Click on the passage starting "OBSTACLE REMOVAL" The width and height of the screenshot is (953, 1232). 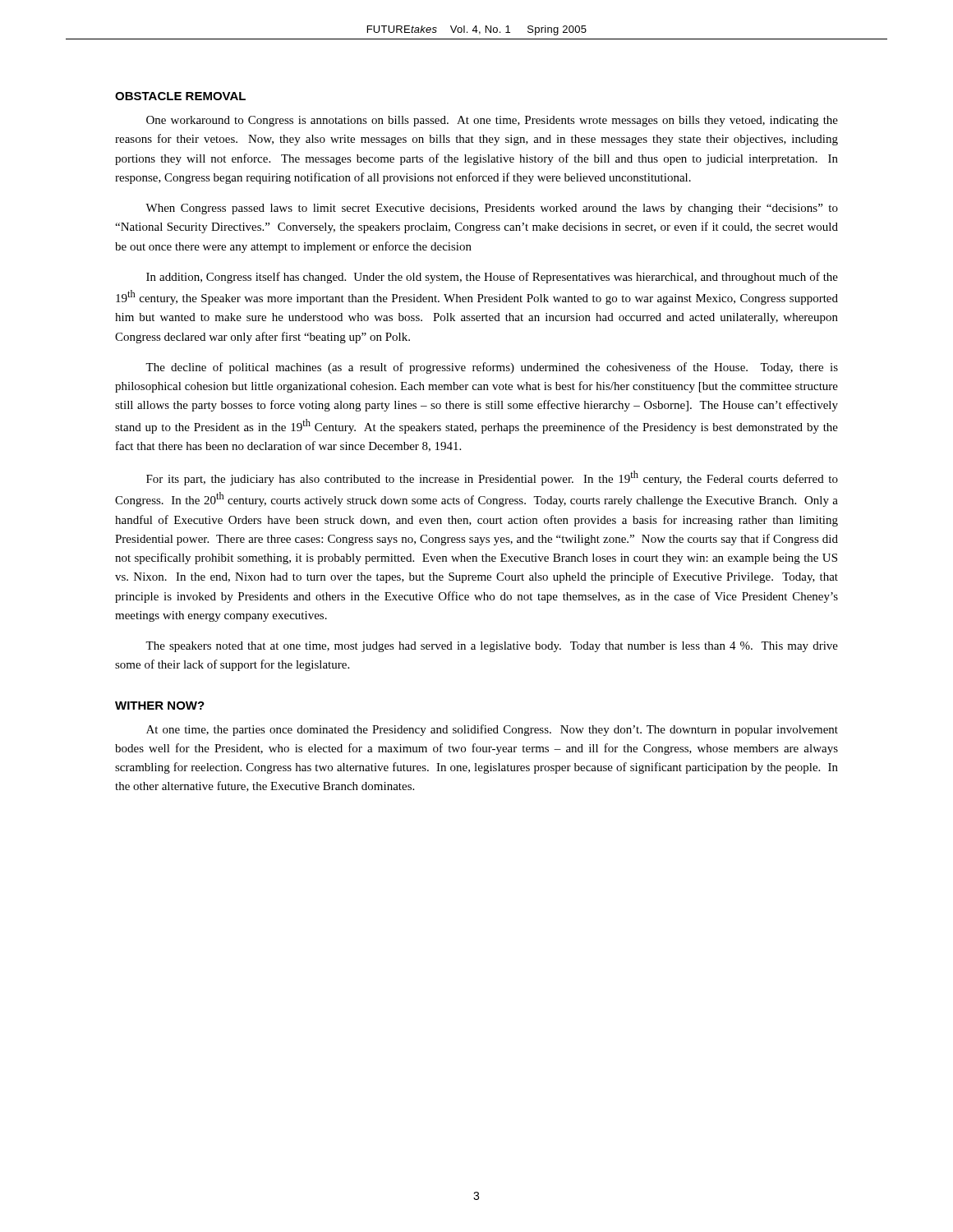pos(180,96)
